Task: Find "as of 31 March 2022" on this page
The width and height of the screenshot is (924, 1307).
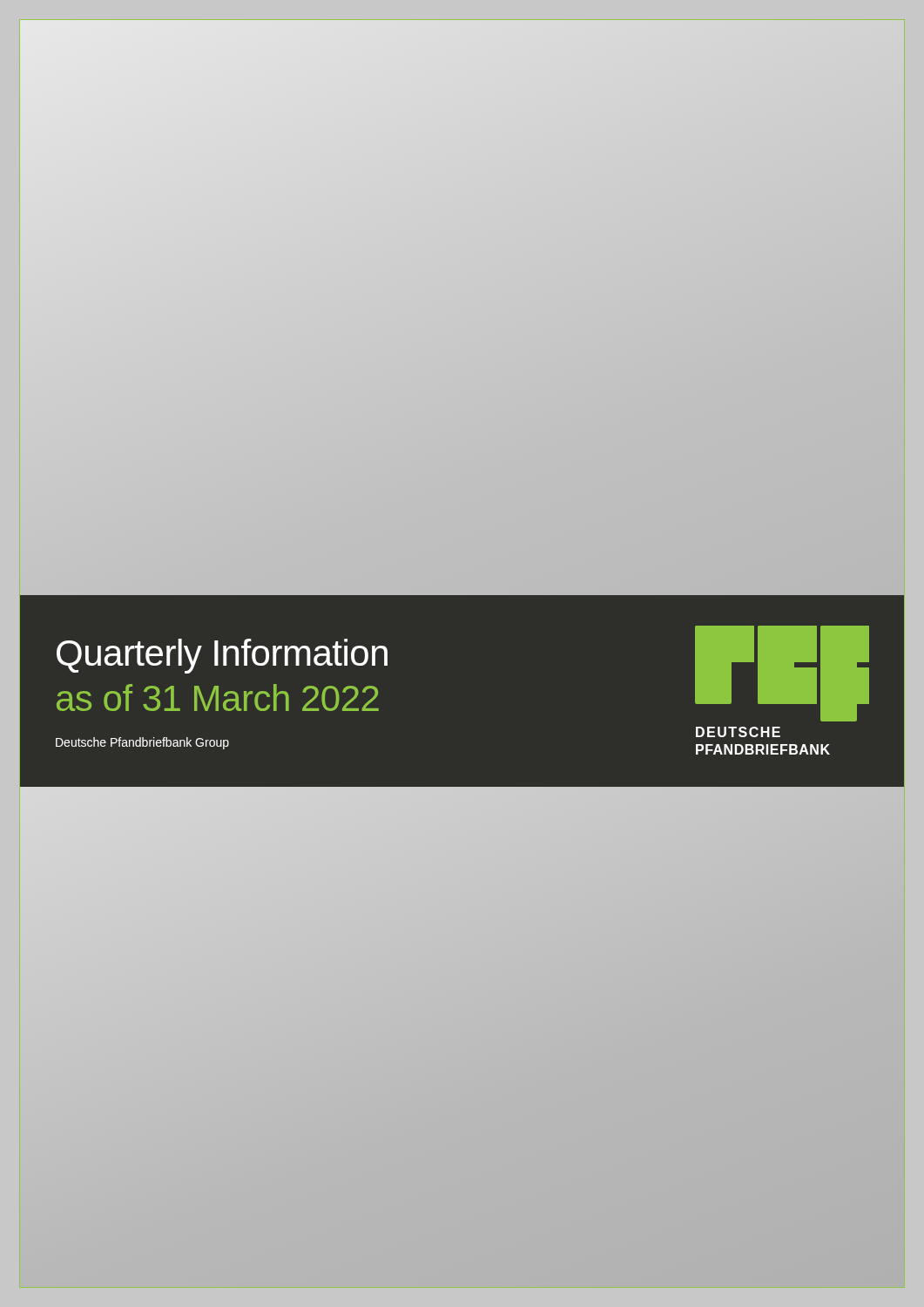Action: click(217, 698)
